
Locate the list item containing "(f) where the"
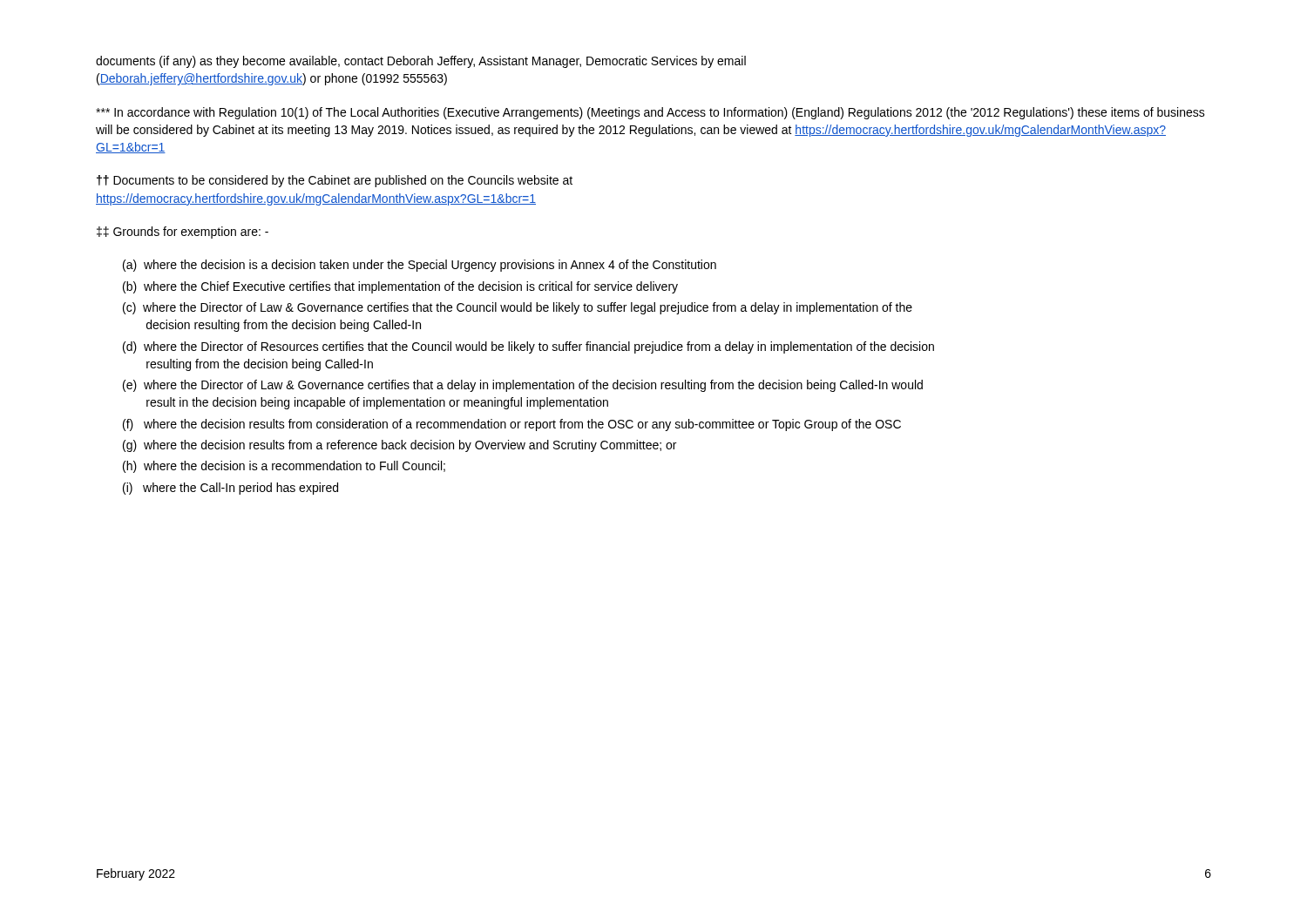[x=512, y=424]
